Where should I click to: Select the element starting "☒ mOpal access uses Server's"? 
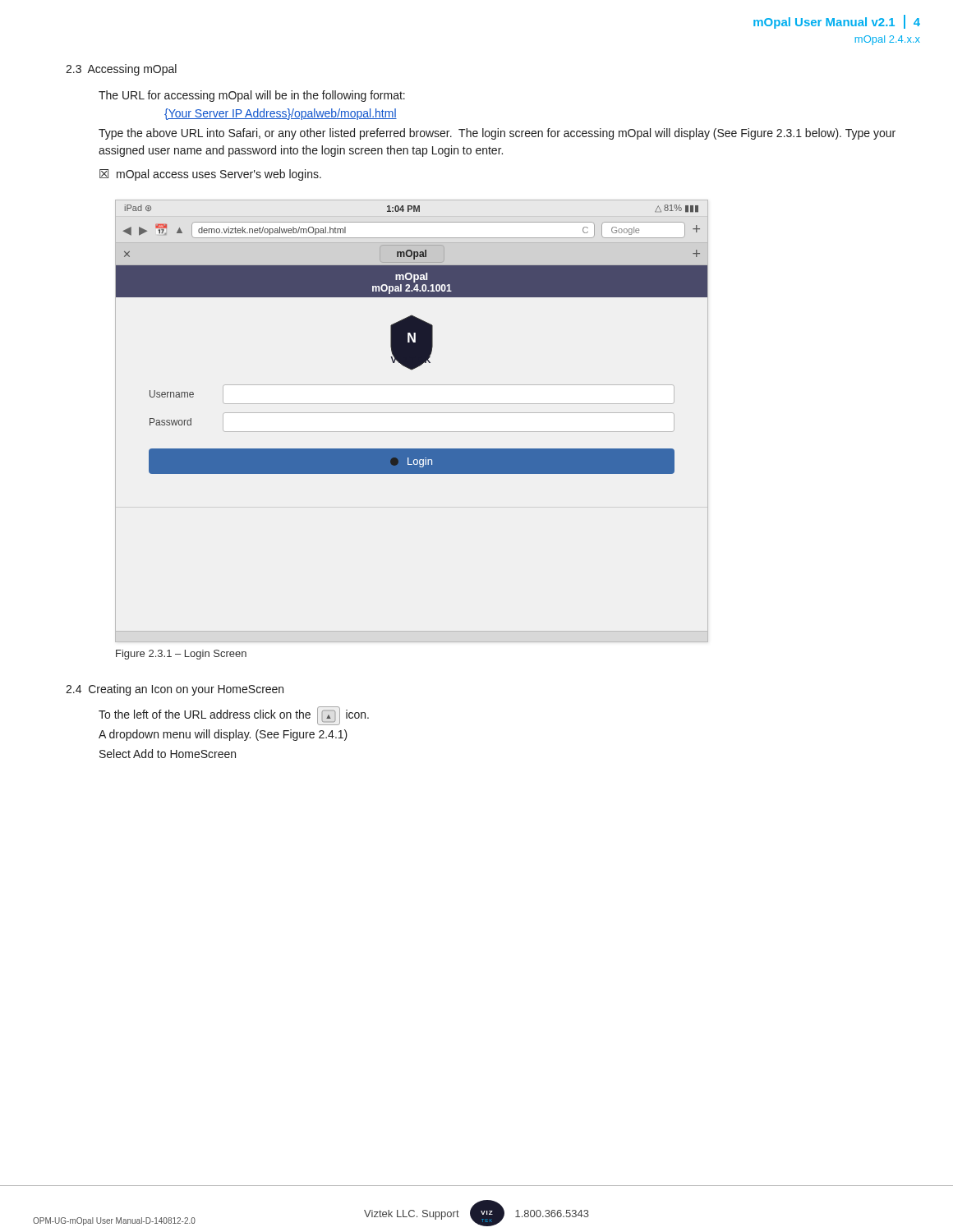coord(210,174)
